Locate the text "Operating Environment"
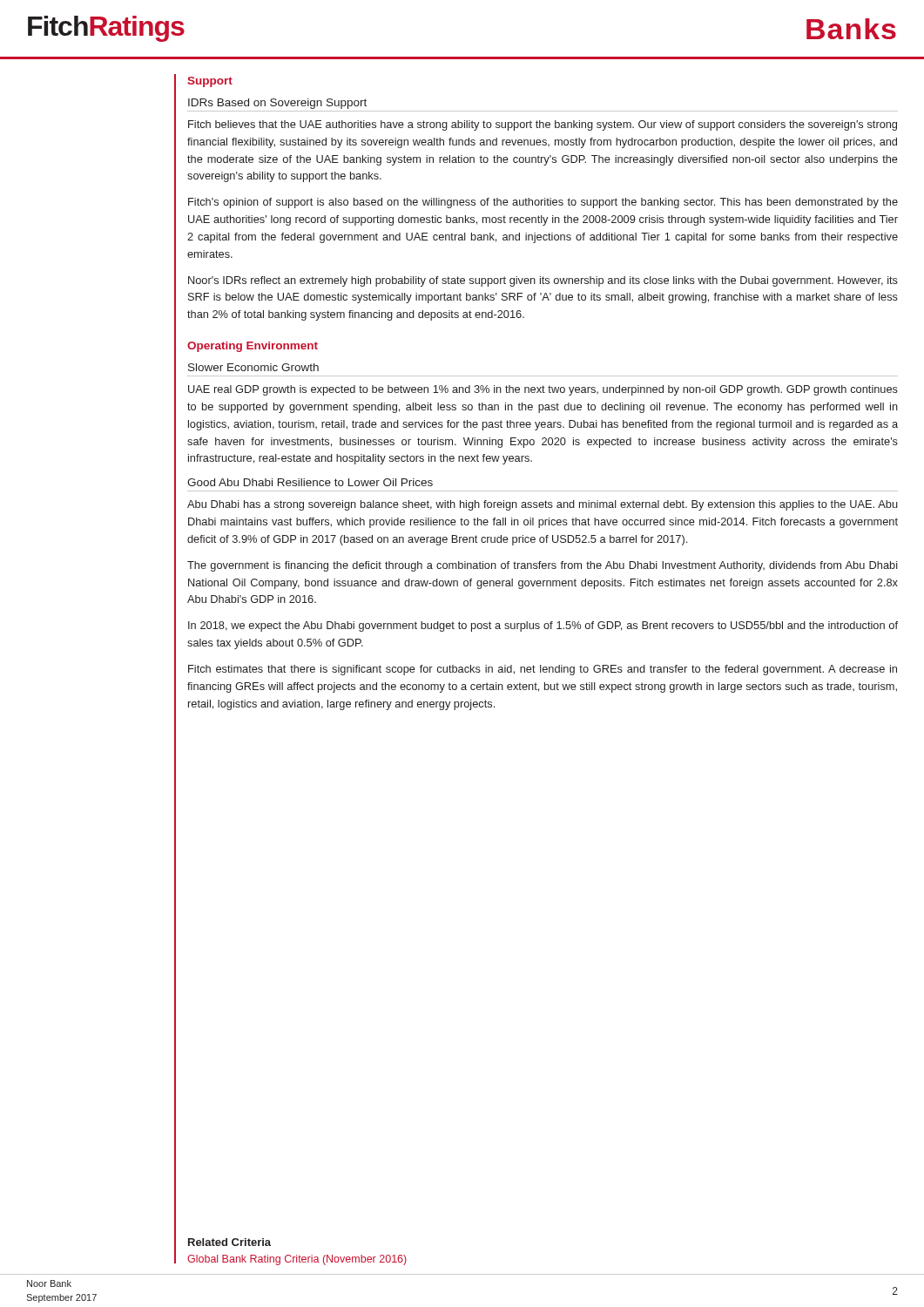This screenshot has height=1307, width=924. click(253, 346)
